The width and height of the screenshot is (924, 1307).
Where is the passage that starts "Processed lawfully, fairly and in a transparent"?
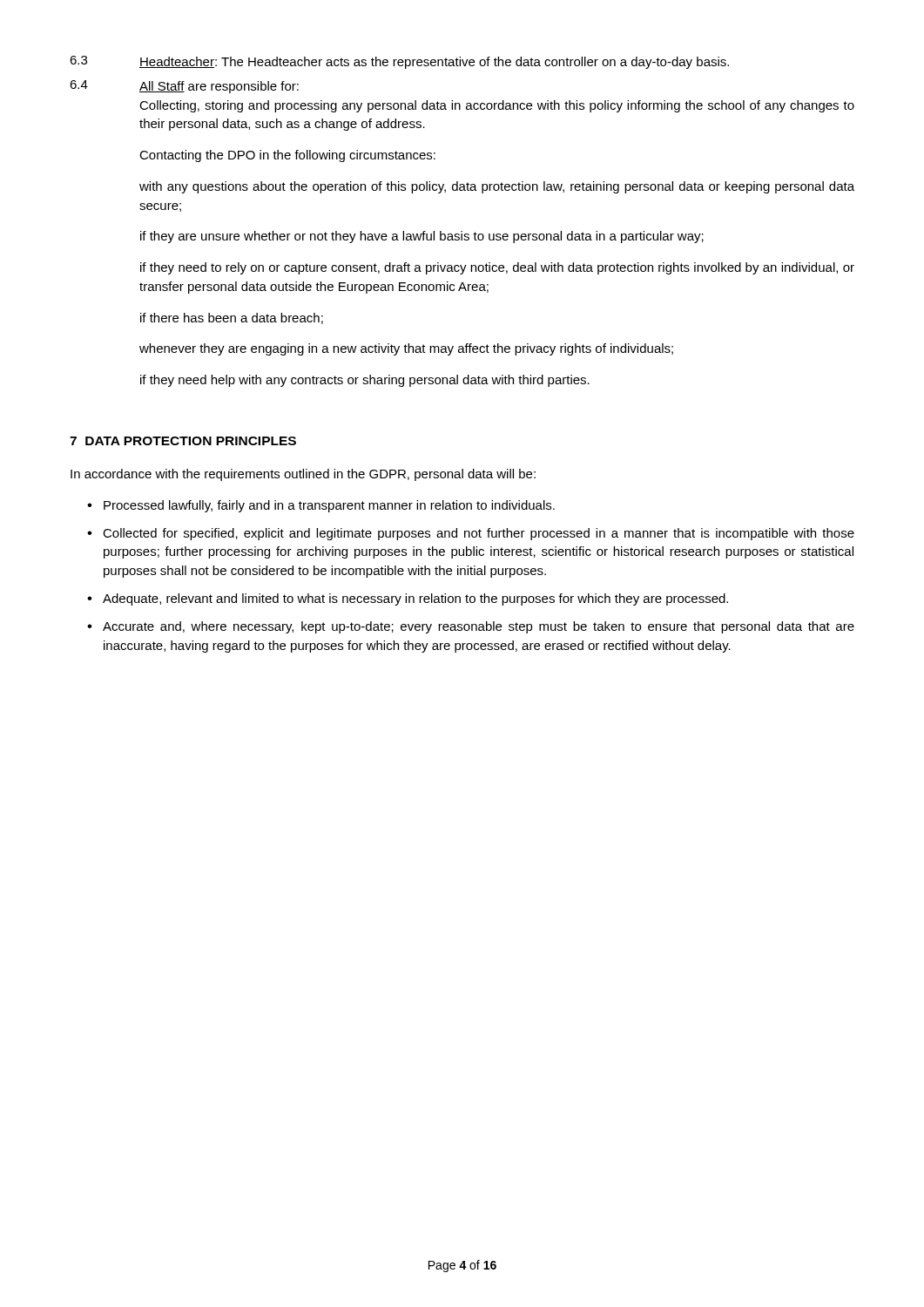pyautogui.click(x=479, y=505)
